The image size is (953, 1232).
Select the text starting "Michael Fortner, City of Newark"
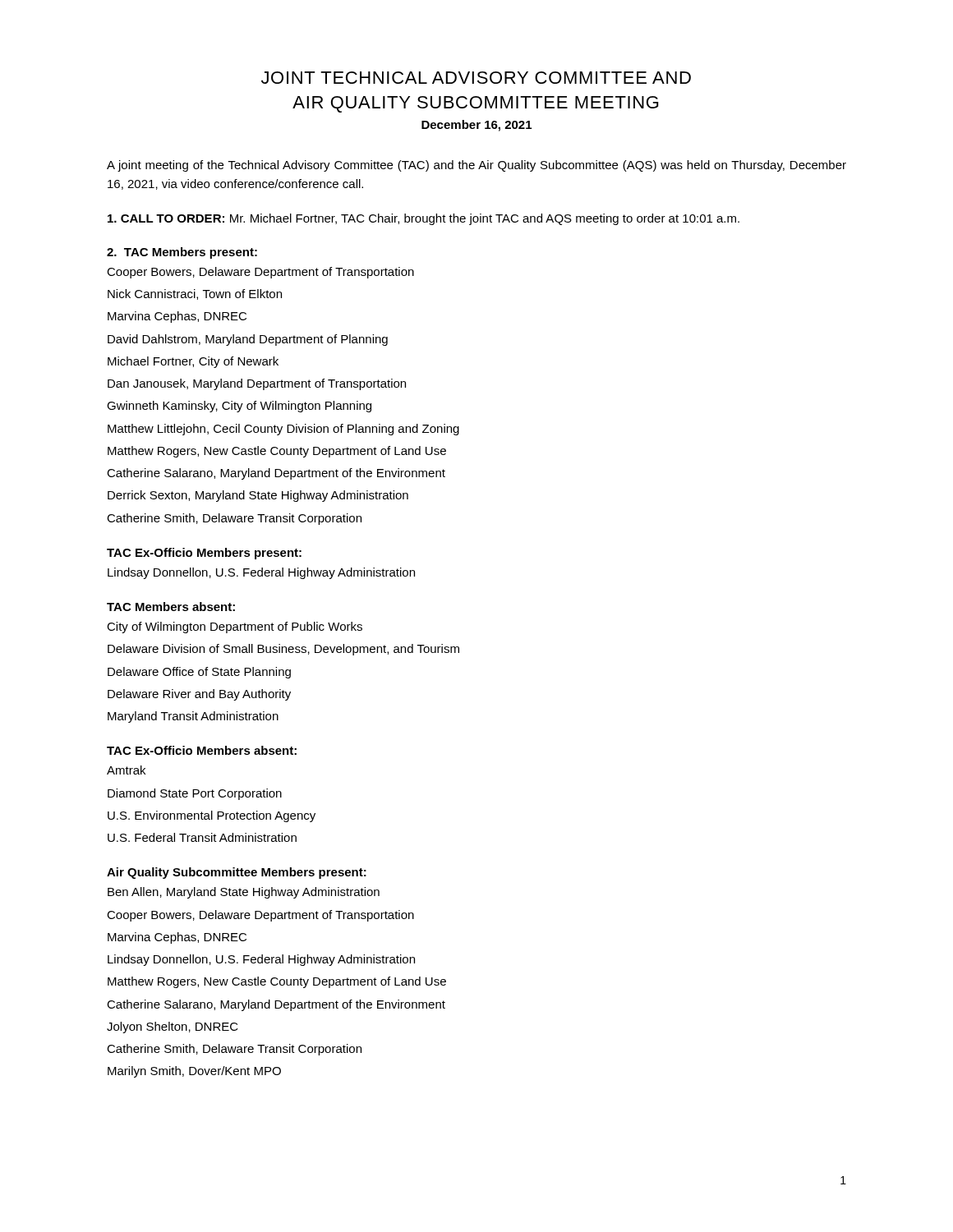coord(193,361)
